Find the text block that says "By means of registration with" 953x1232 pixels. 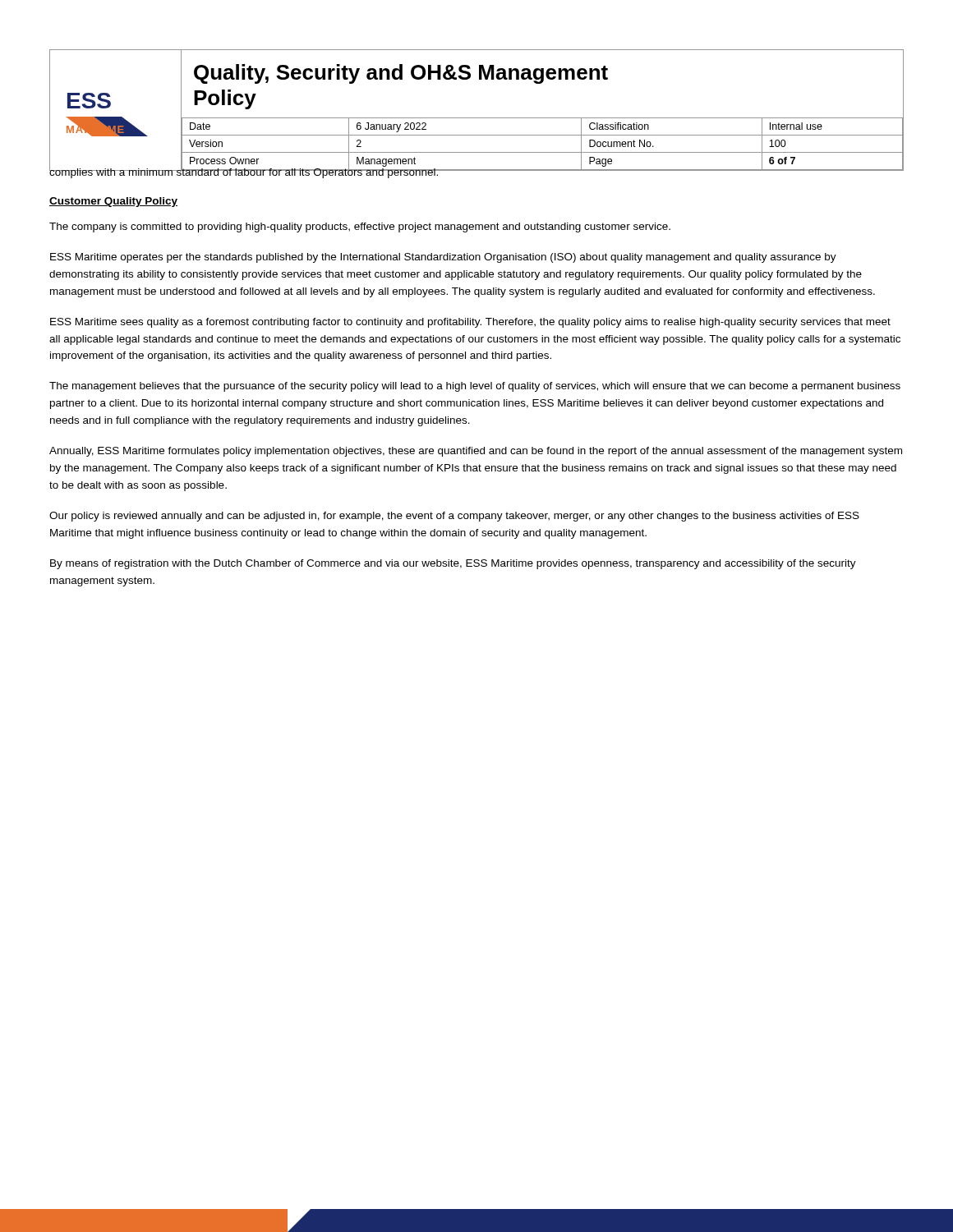(452, 571)
